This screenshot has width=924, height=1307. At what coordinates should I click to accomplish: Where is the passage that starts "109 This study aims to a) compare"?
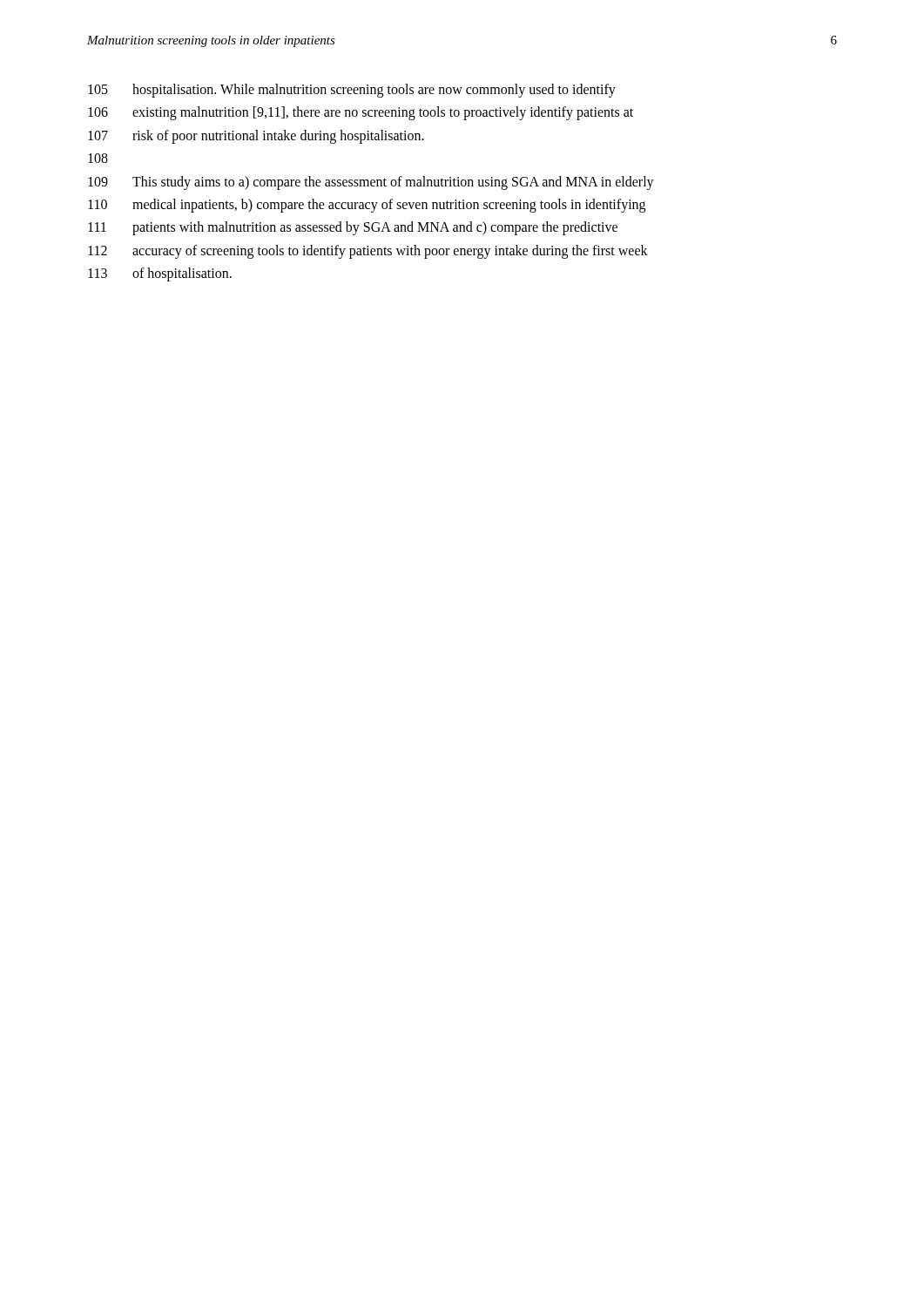coord(370,182)
